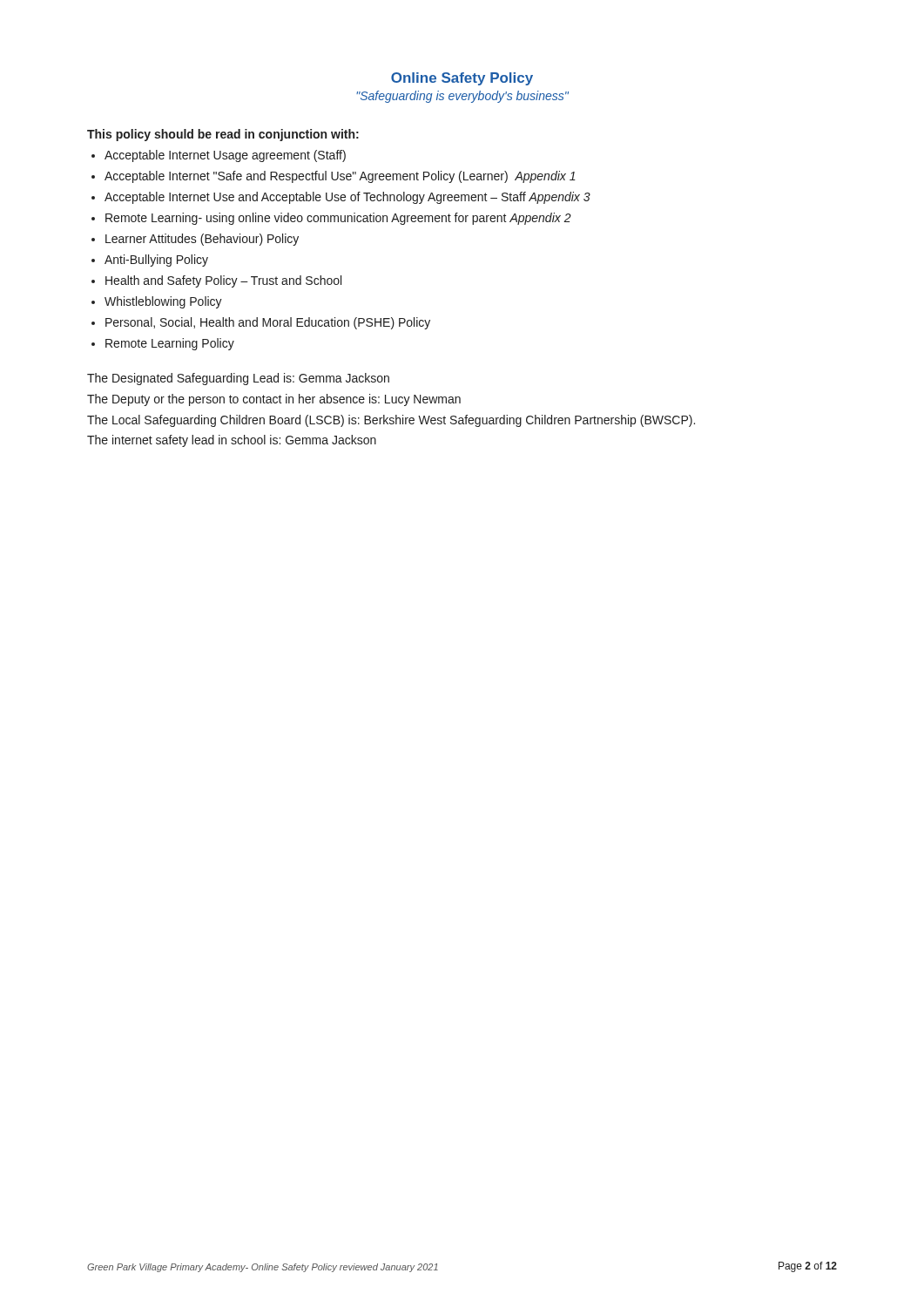
Task: Click on the list item with the text "Whistleblowing Policy"
Action: tap(163, 301)
